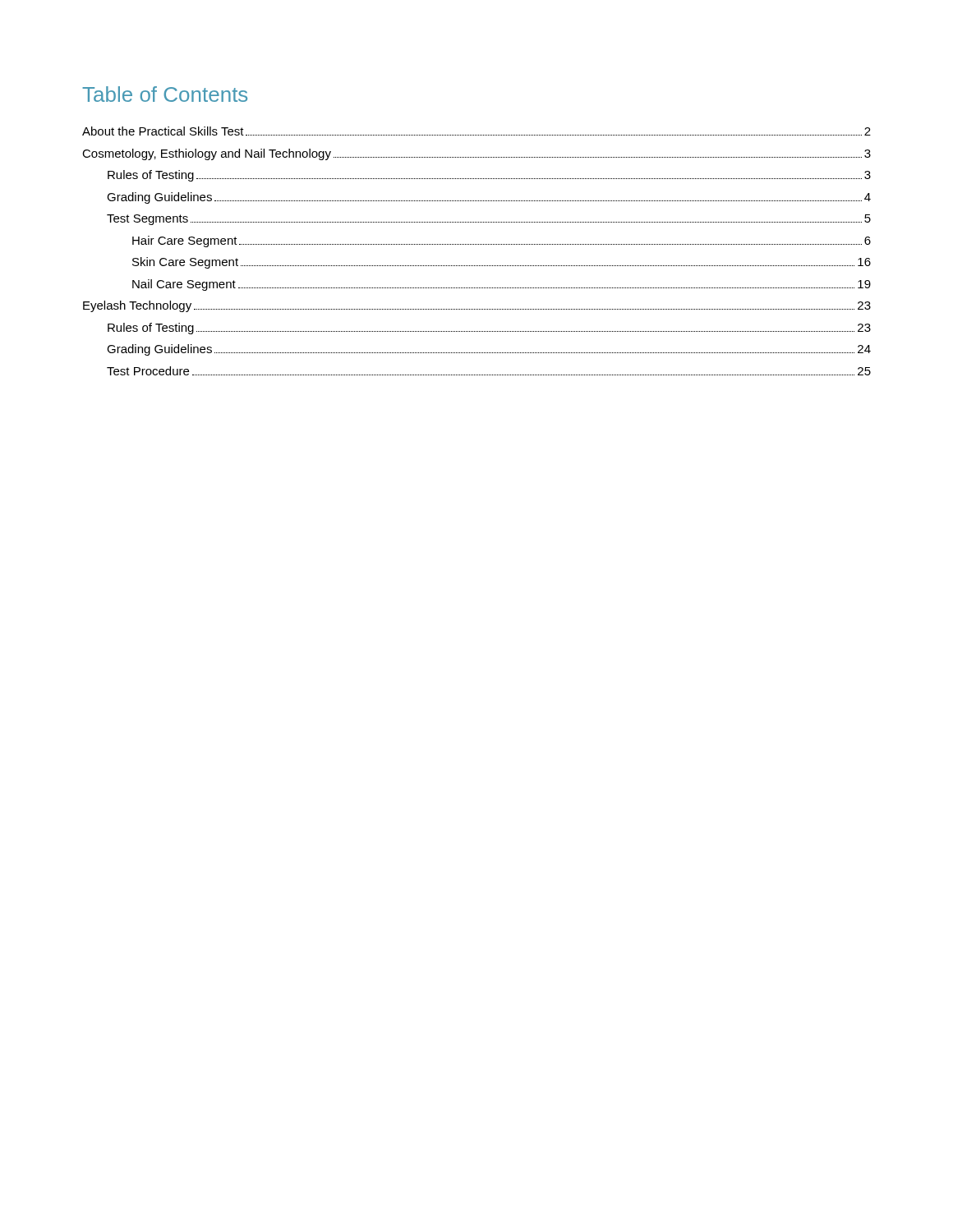Locate the block starting "Eyelash Technology 23"
This screenshot has width=953, height=1232.
point(476,306)
